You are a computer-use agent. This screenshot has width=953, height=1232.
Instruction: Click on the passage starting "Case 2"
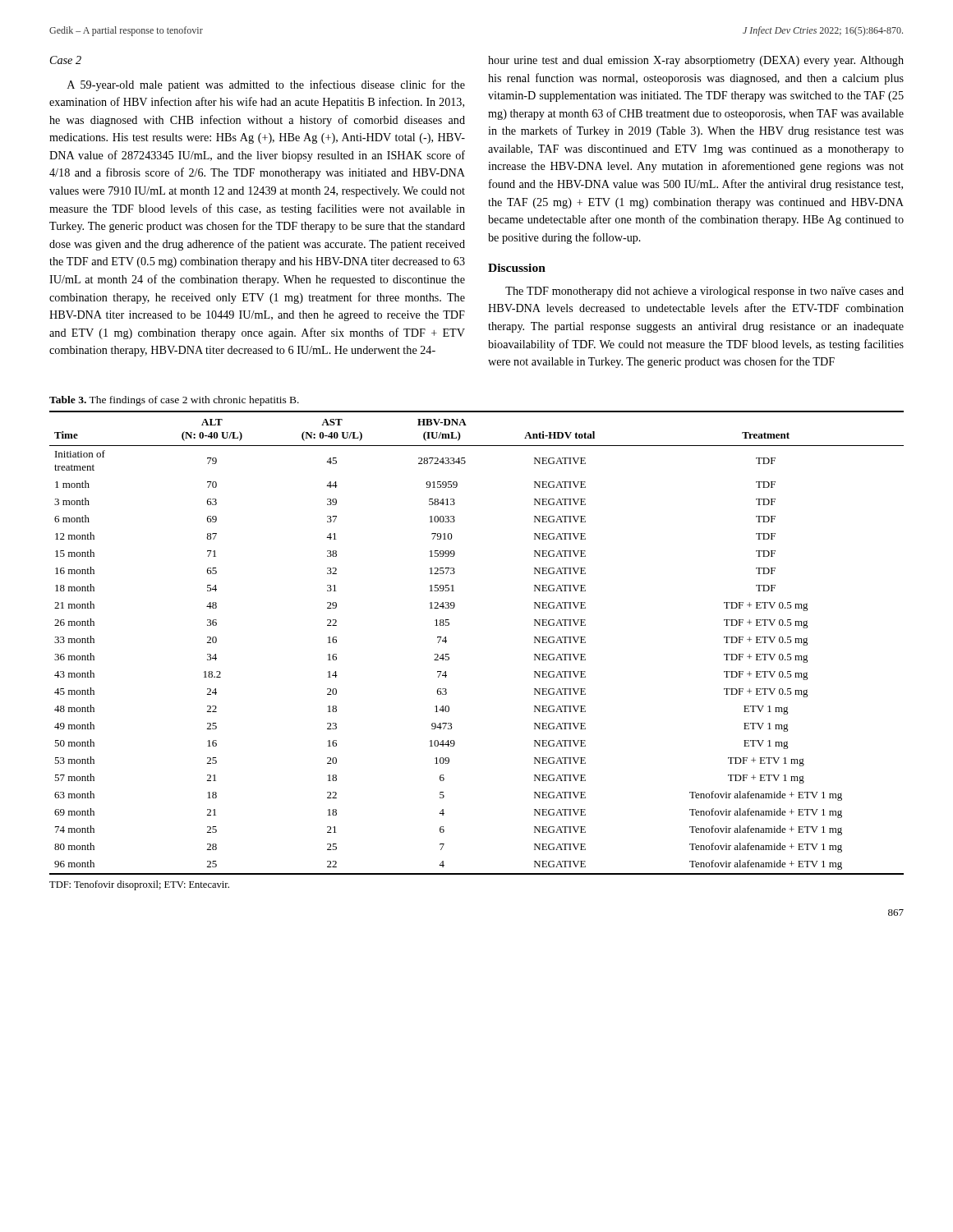(x=65, y=60)
